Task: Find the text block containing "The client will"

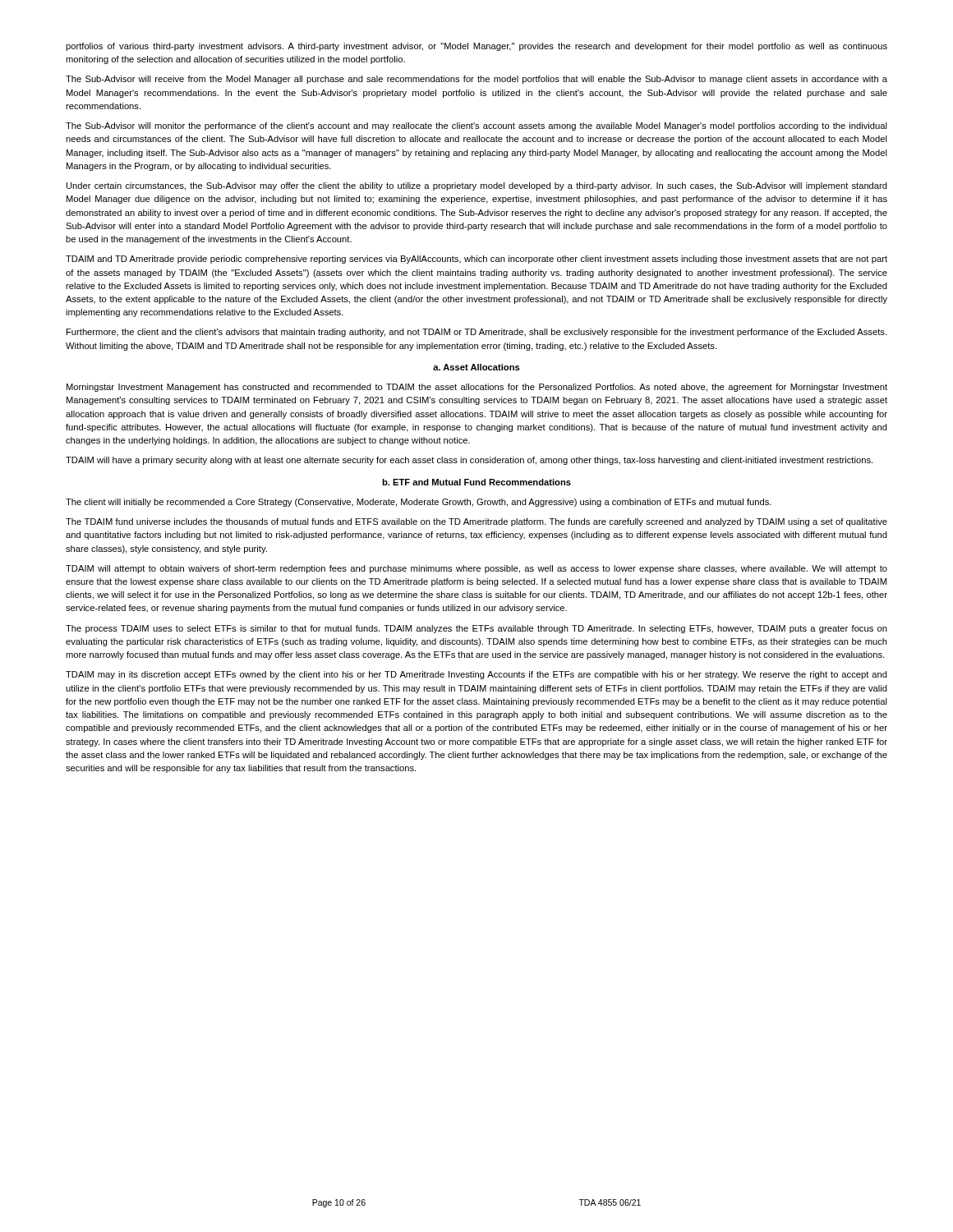Action: click(476, 502)
